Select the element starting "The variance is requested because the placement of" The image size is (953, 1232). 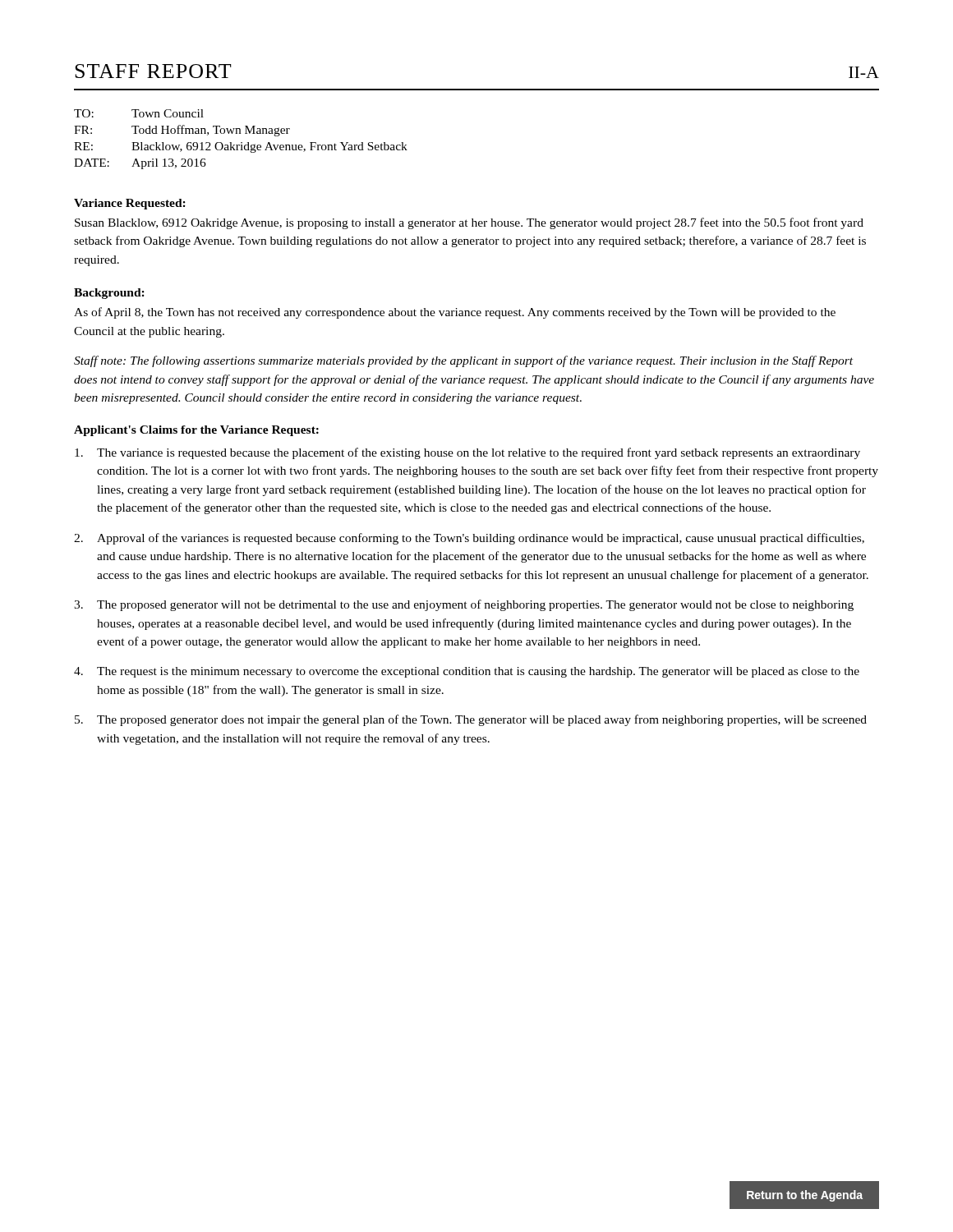[x=476, y=480]
